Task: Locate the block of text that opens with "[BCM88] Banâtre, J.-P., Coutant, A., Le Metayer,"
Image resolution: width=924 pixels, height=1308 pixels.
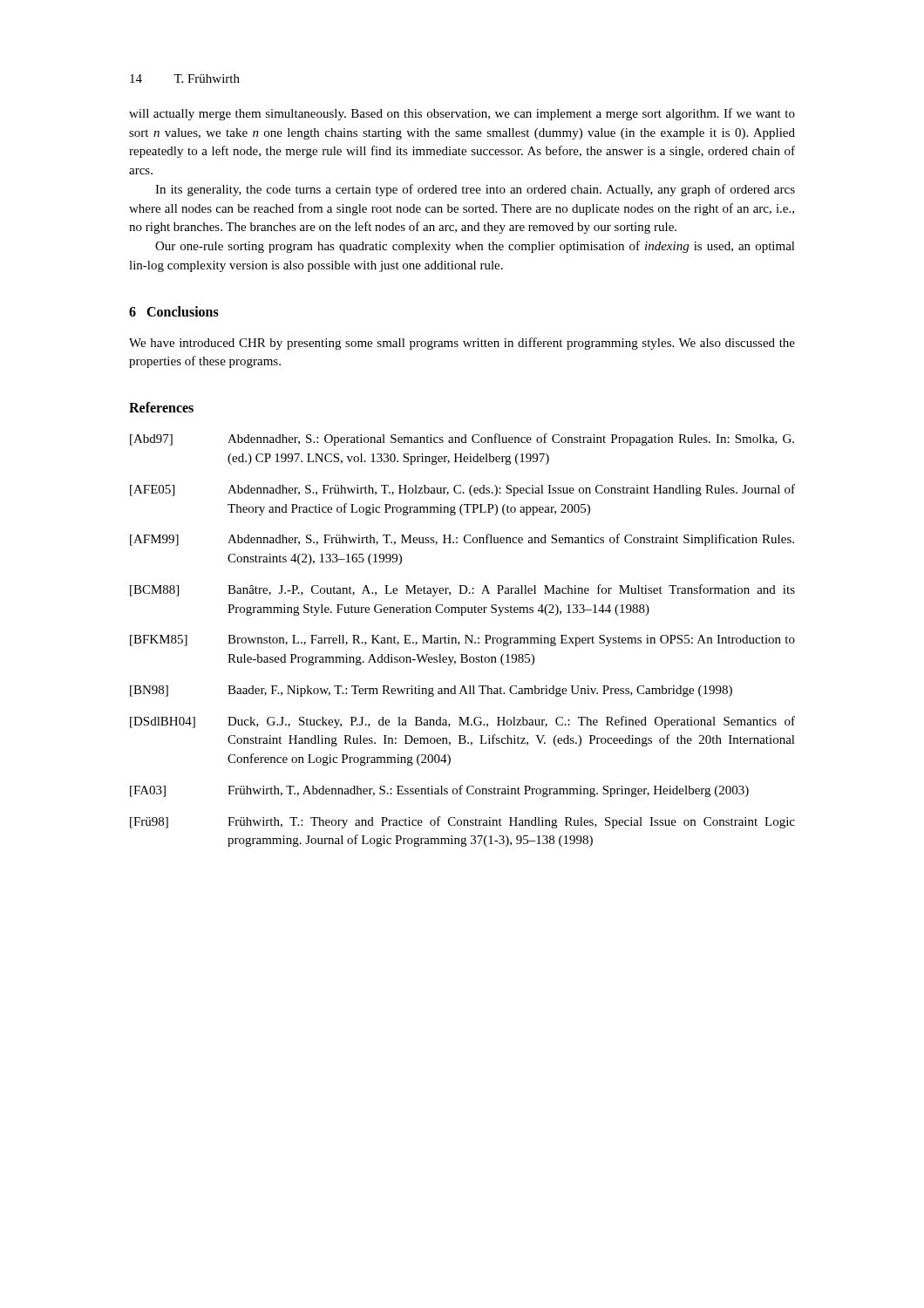Action: (462, 604)
